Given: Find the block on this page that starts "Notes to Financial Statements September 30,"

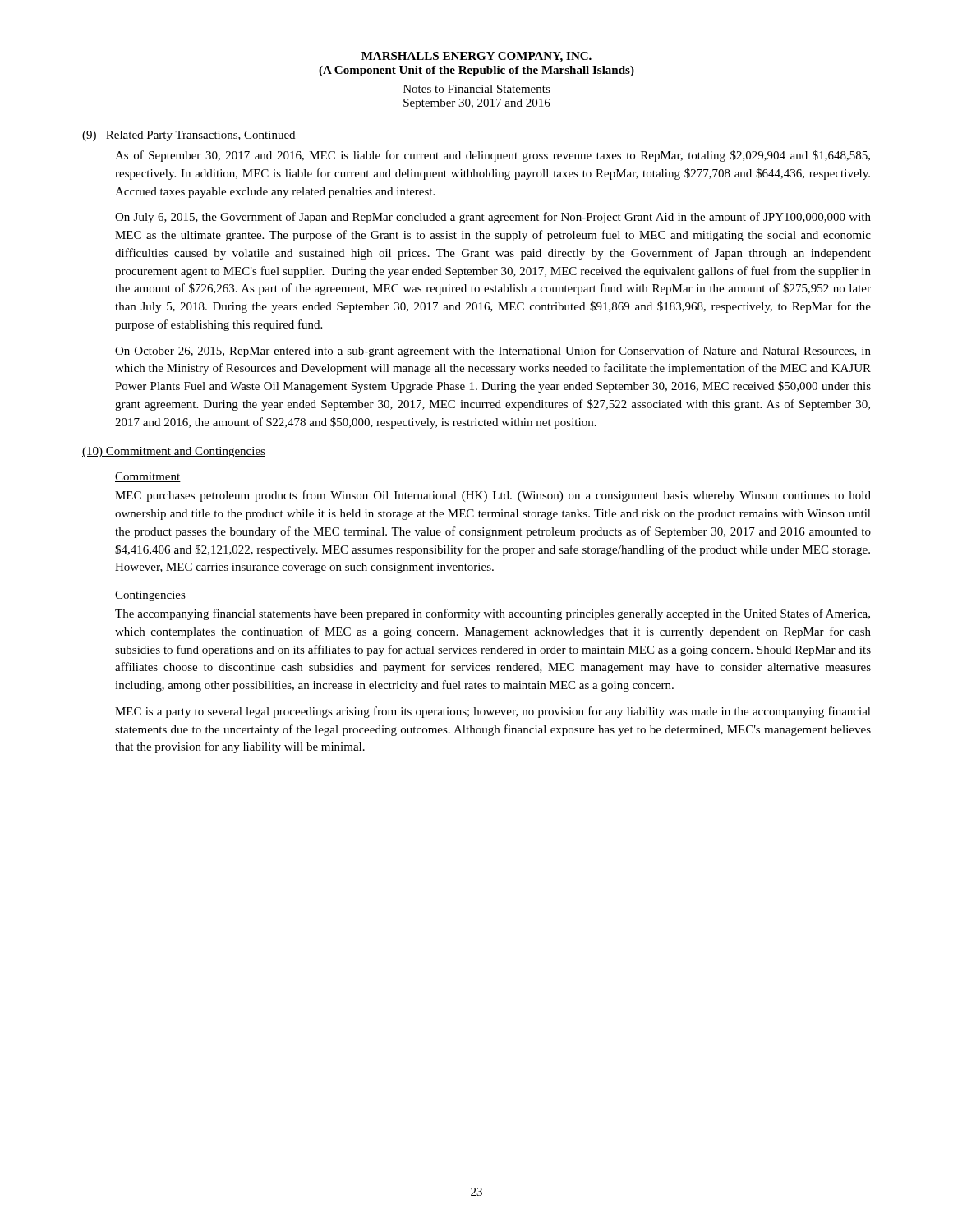Looking at the screenshot, I should tap(476, 96).
